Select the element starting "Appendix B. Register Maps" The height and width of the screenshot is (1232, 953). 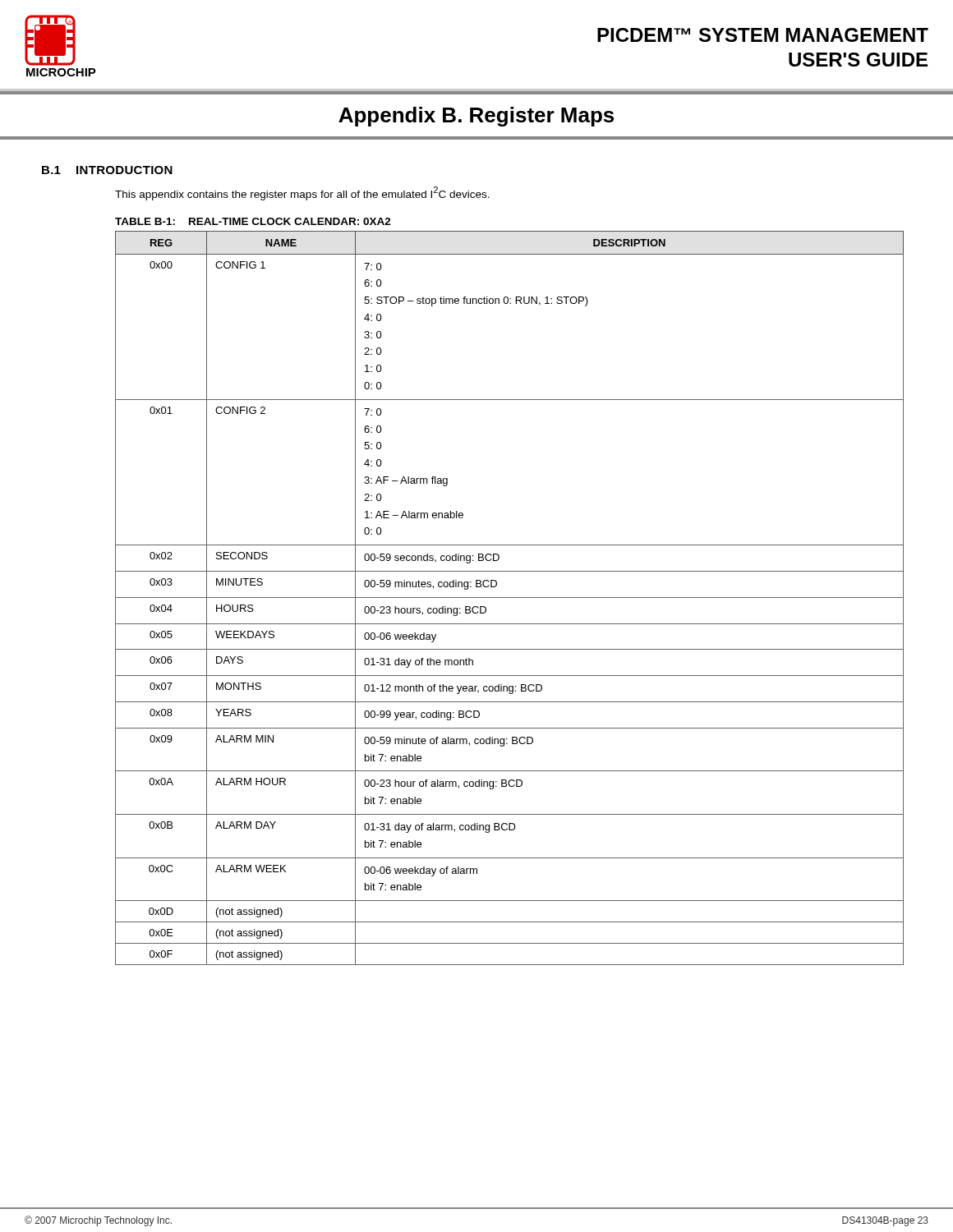coord(476,115)
